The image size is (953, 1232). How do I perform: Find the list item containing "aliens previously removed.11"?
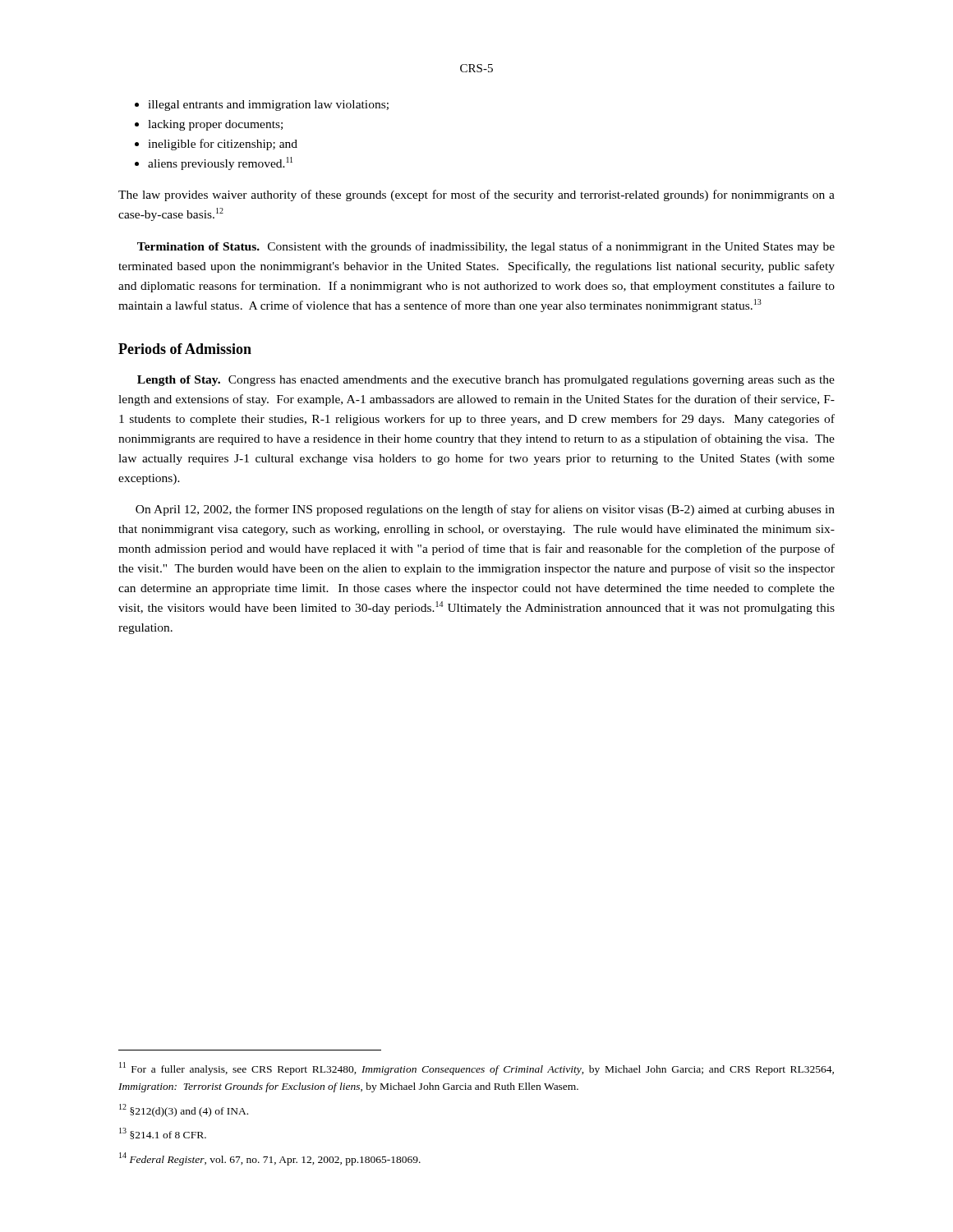[x=221, y=163]
